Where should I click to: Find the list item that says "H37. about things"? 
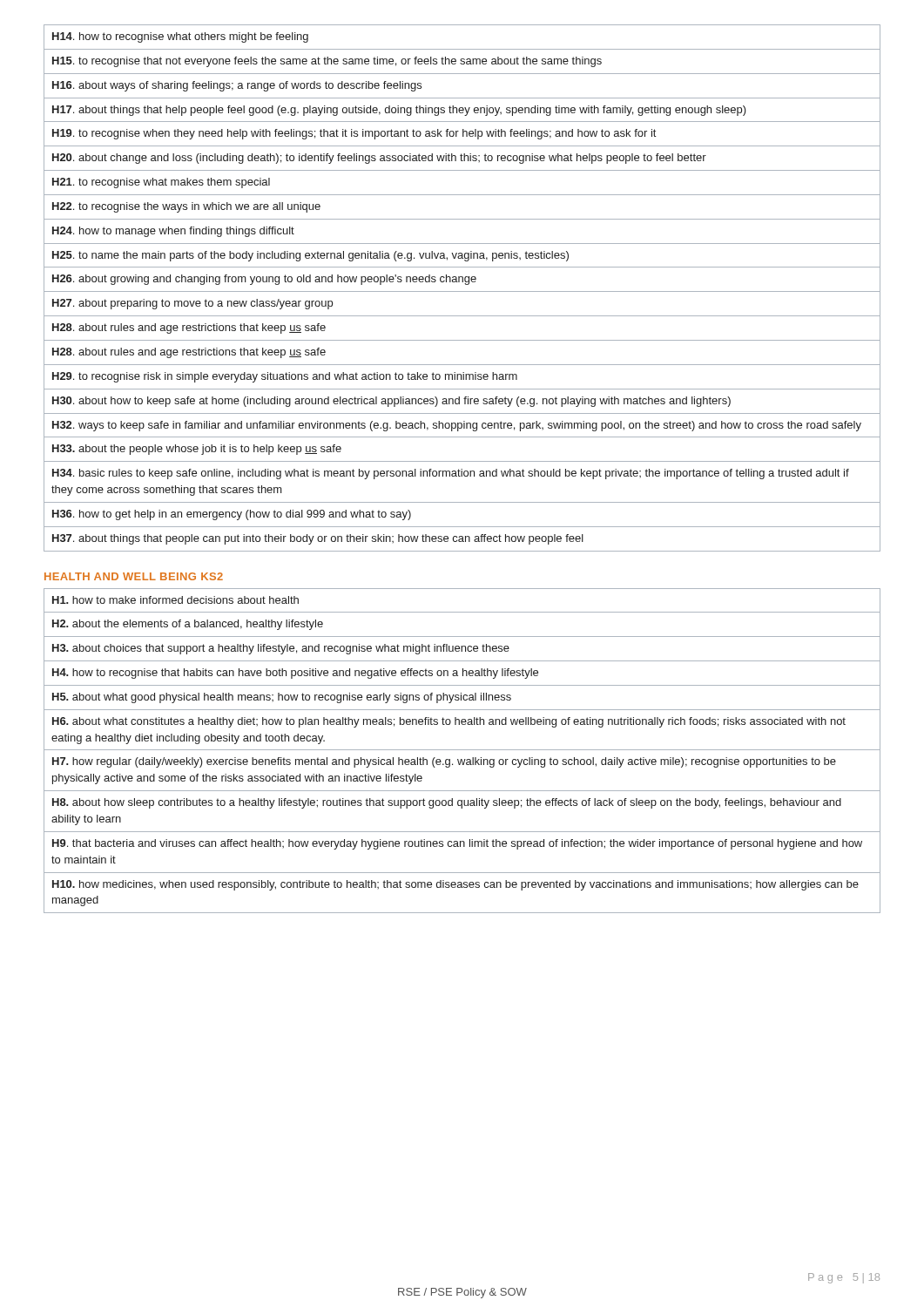(318, 538)
